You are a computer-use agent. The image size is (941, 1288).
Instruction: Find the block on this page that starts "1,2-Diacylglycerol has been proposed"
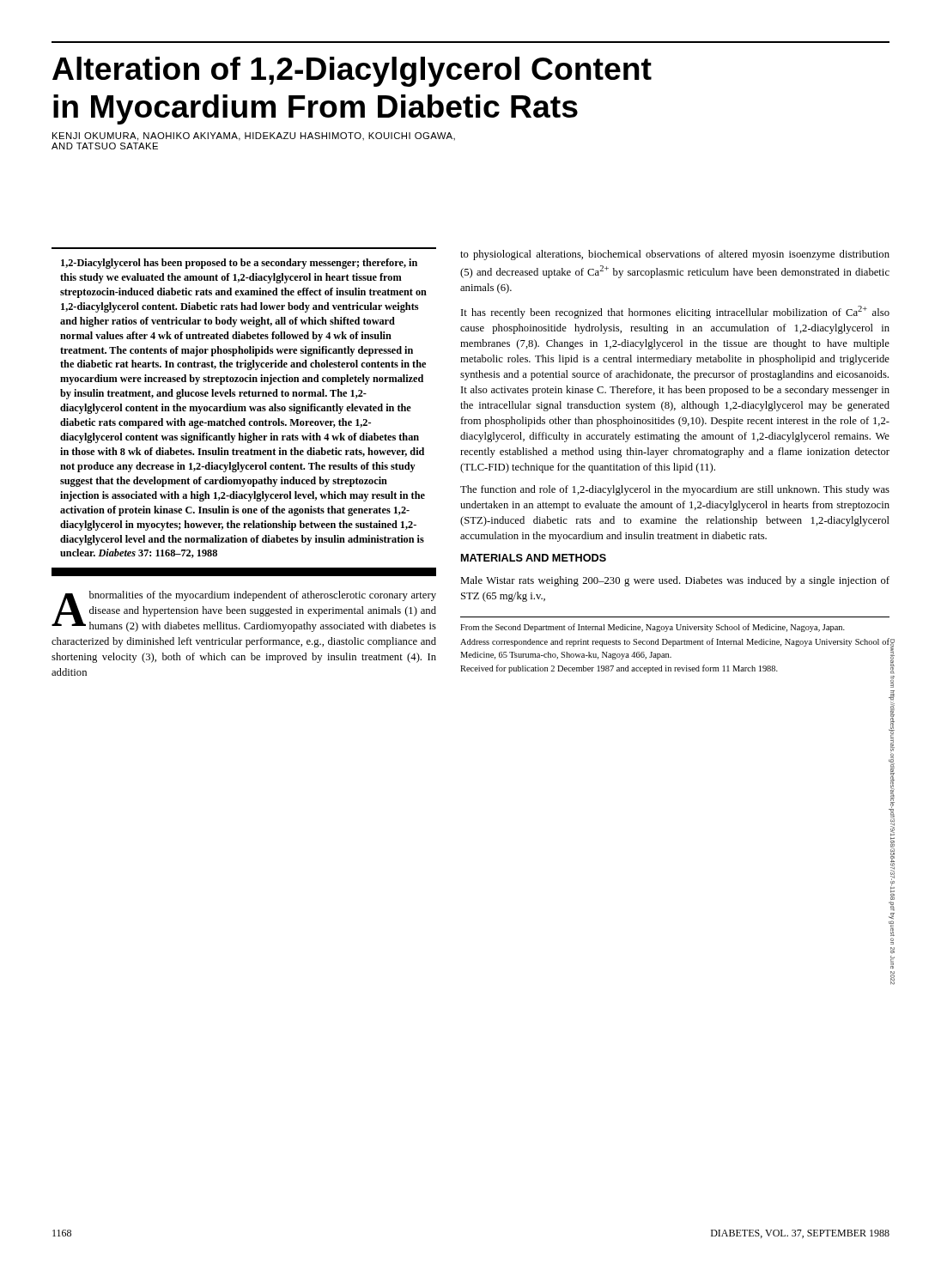(x=244, y=408)
